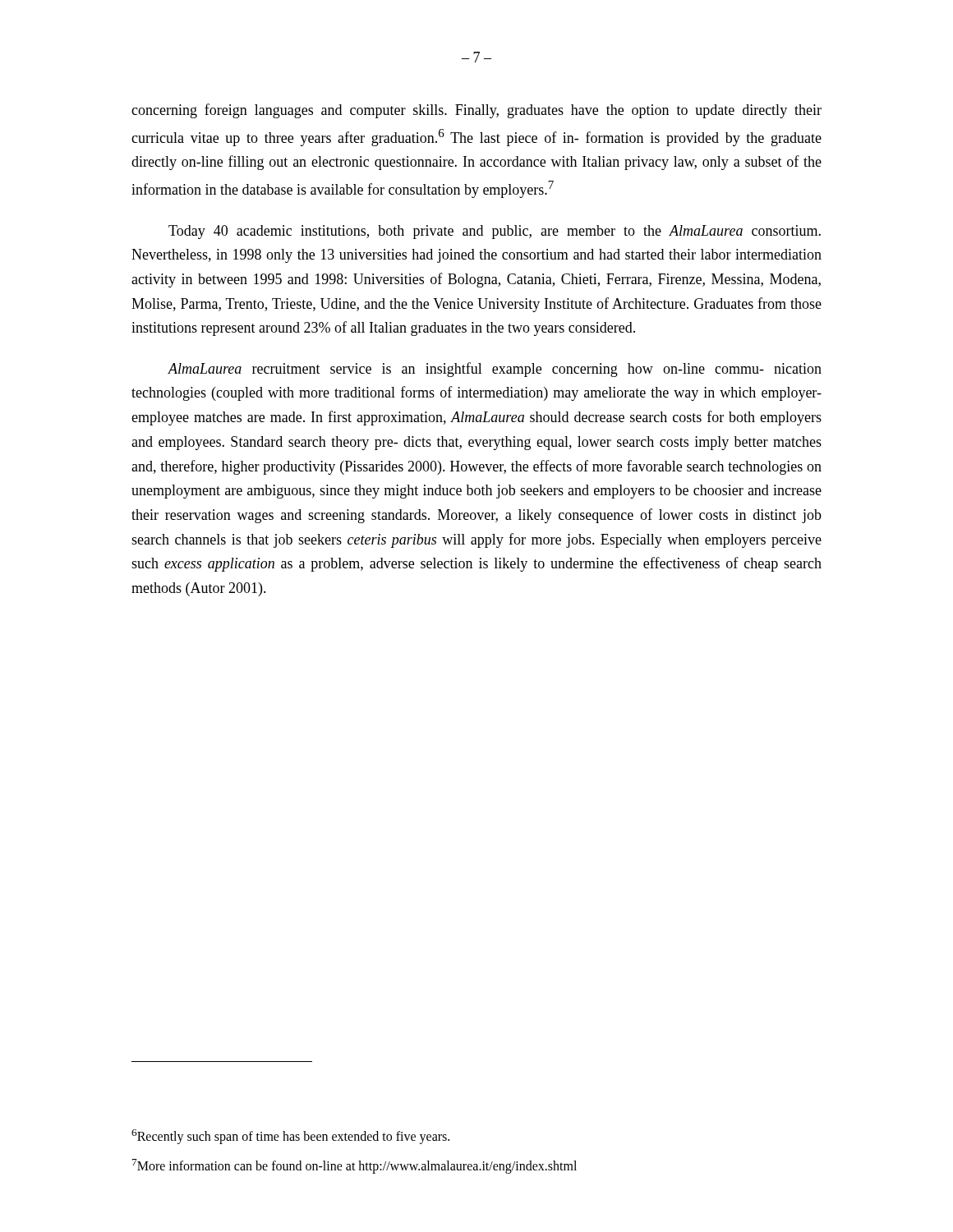Find the block on this page that starts "Today 40 academic institutions,"

476,279
